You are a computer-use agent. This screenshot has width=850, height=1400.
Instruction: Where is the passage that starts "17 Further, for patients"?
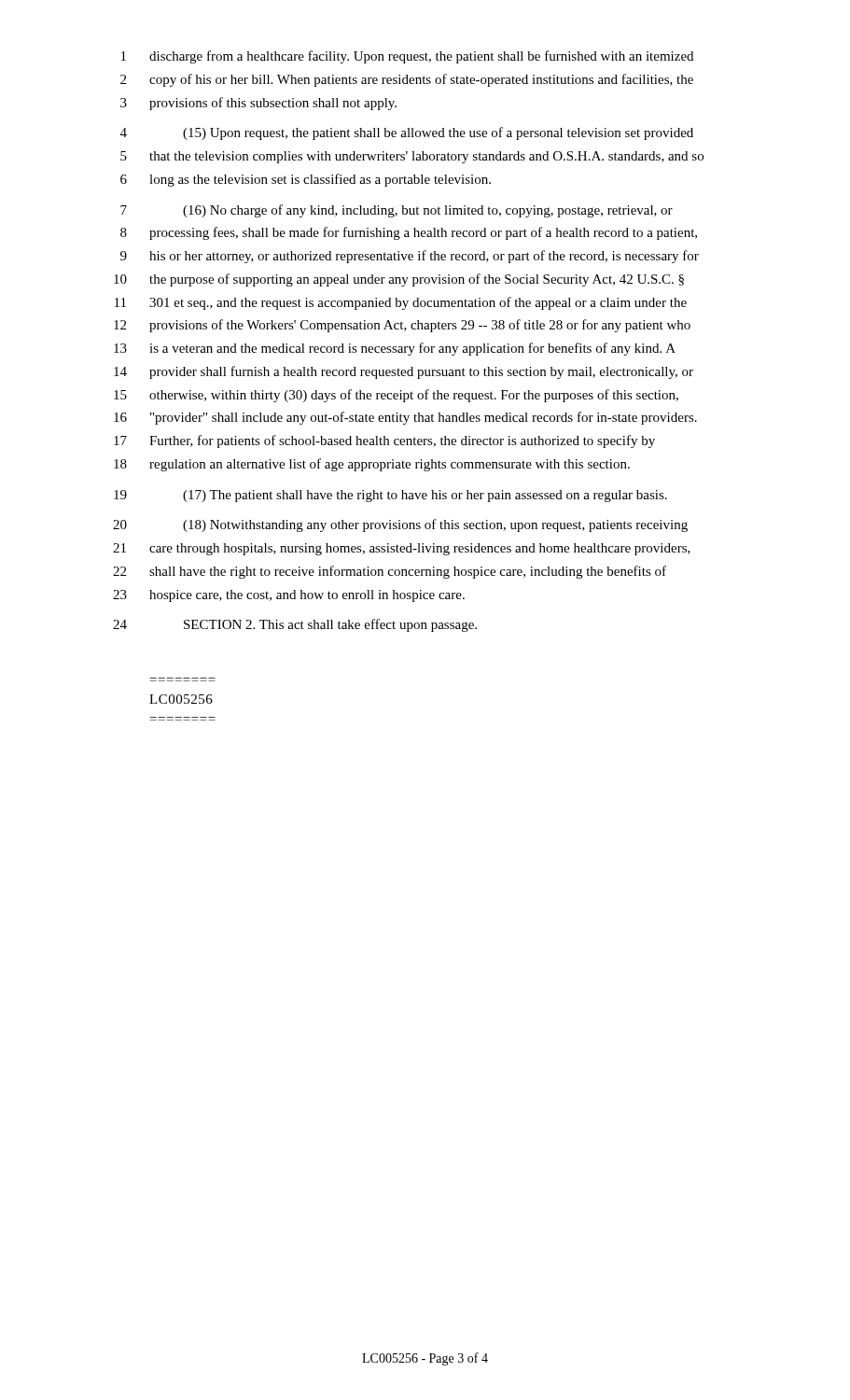[442, 441]
